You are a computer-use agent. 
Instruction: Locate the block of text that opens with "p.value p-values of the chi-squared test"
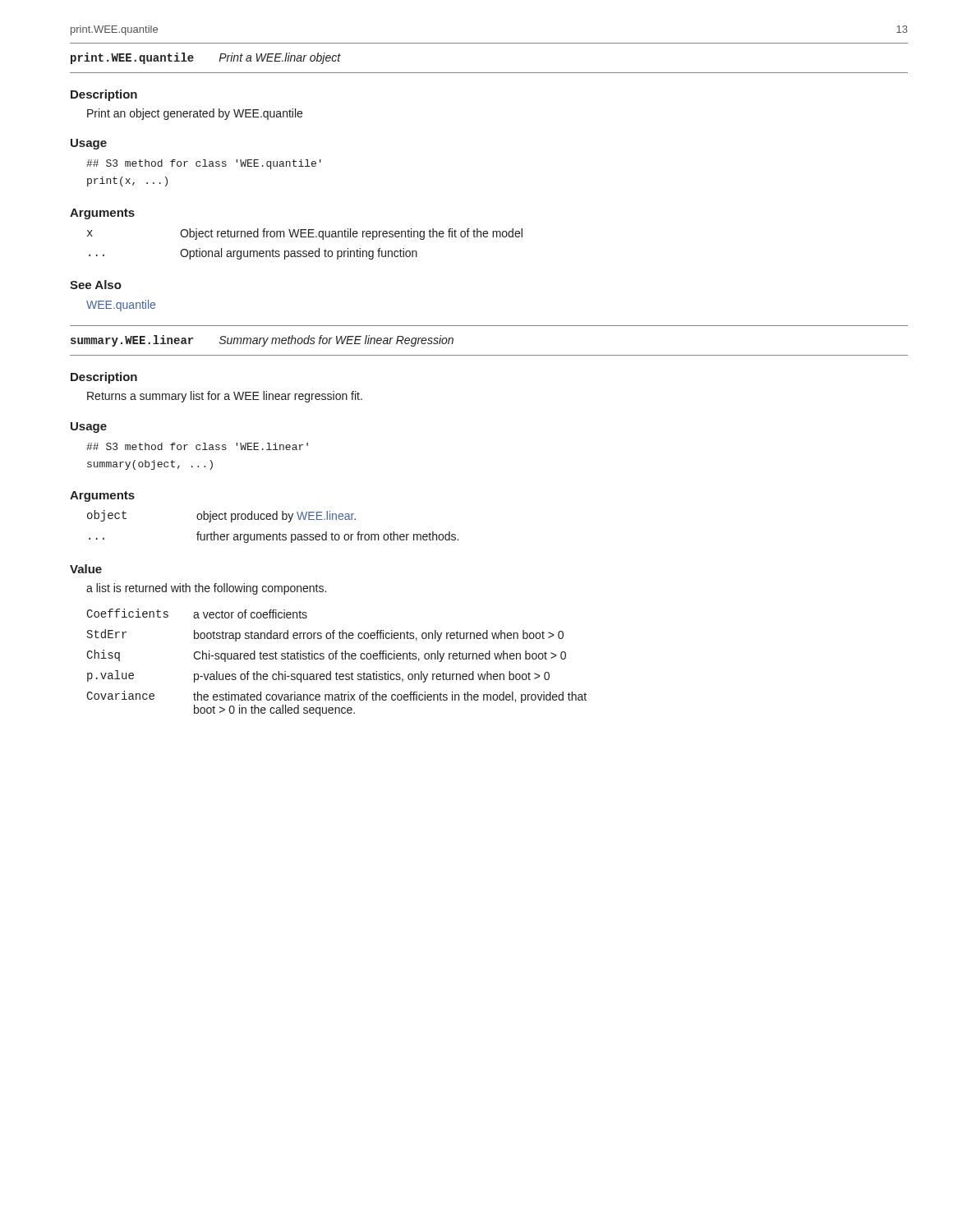click(x=318, y=676)
